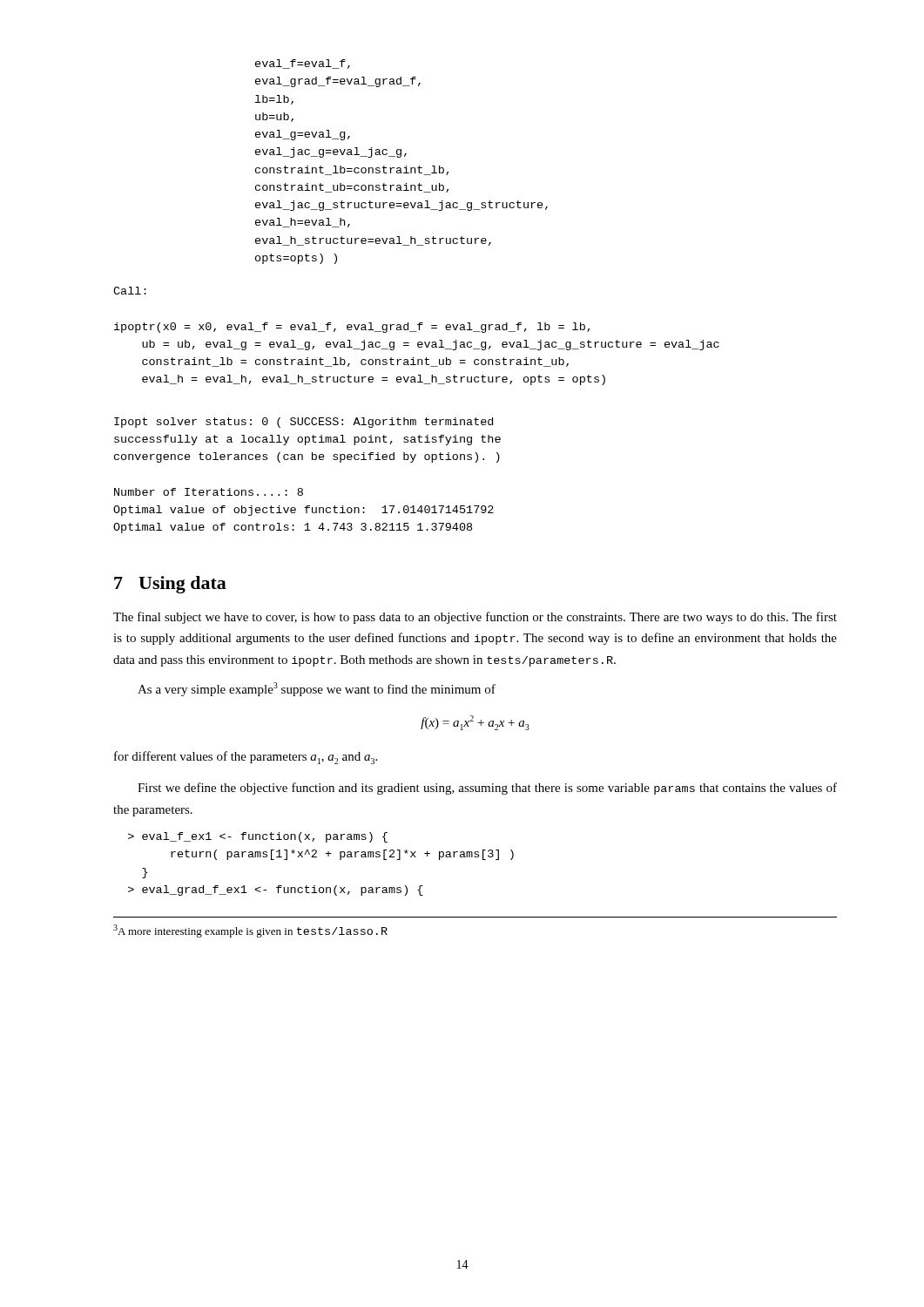Point to the region starting "for different values of"
Screen dimensions: 1307x924
coord(246,758)
